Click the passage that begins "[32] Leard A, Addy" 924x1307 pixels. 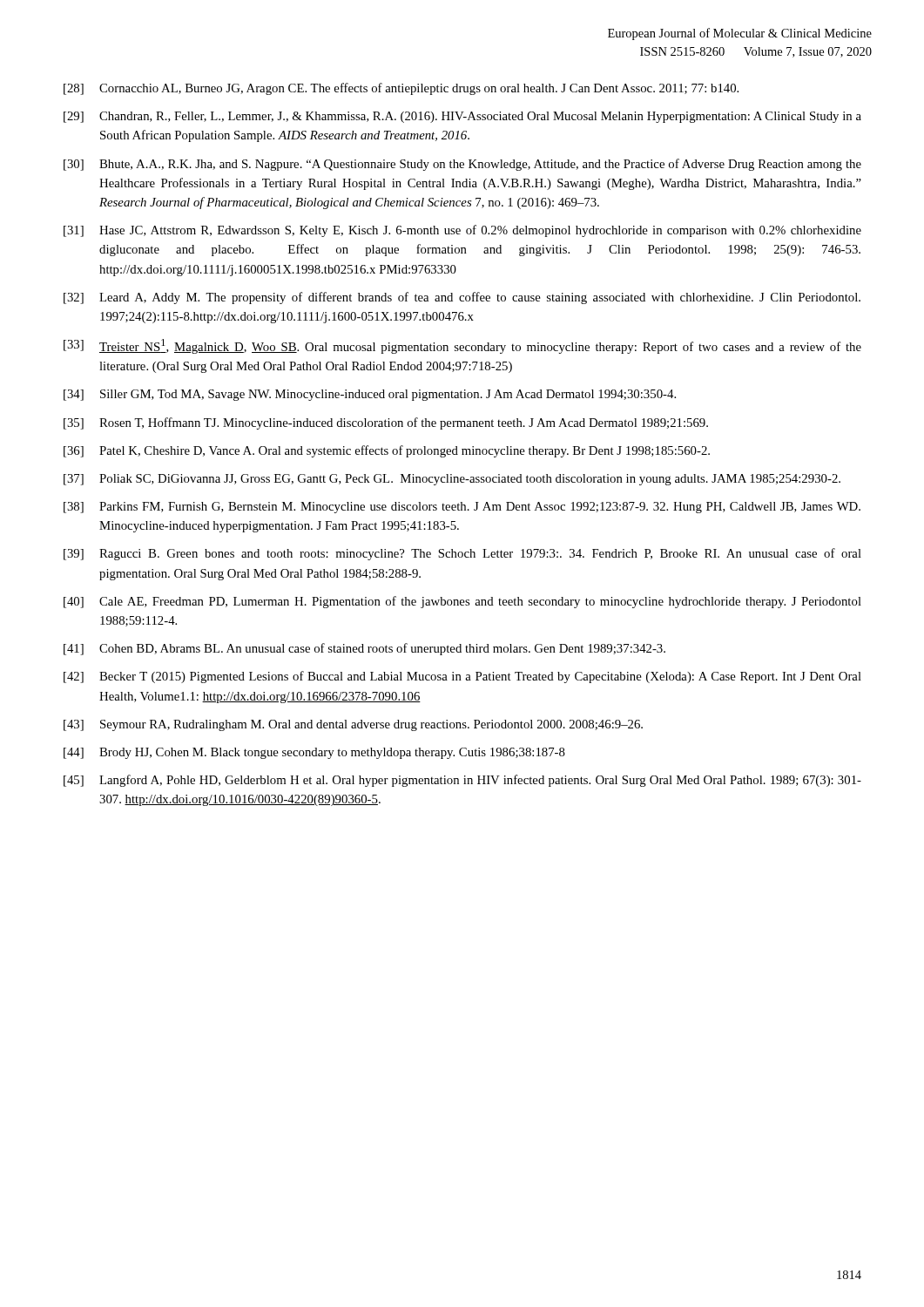[462, 307]
